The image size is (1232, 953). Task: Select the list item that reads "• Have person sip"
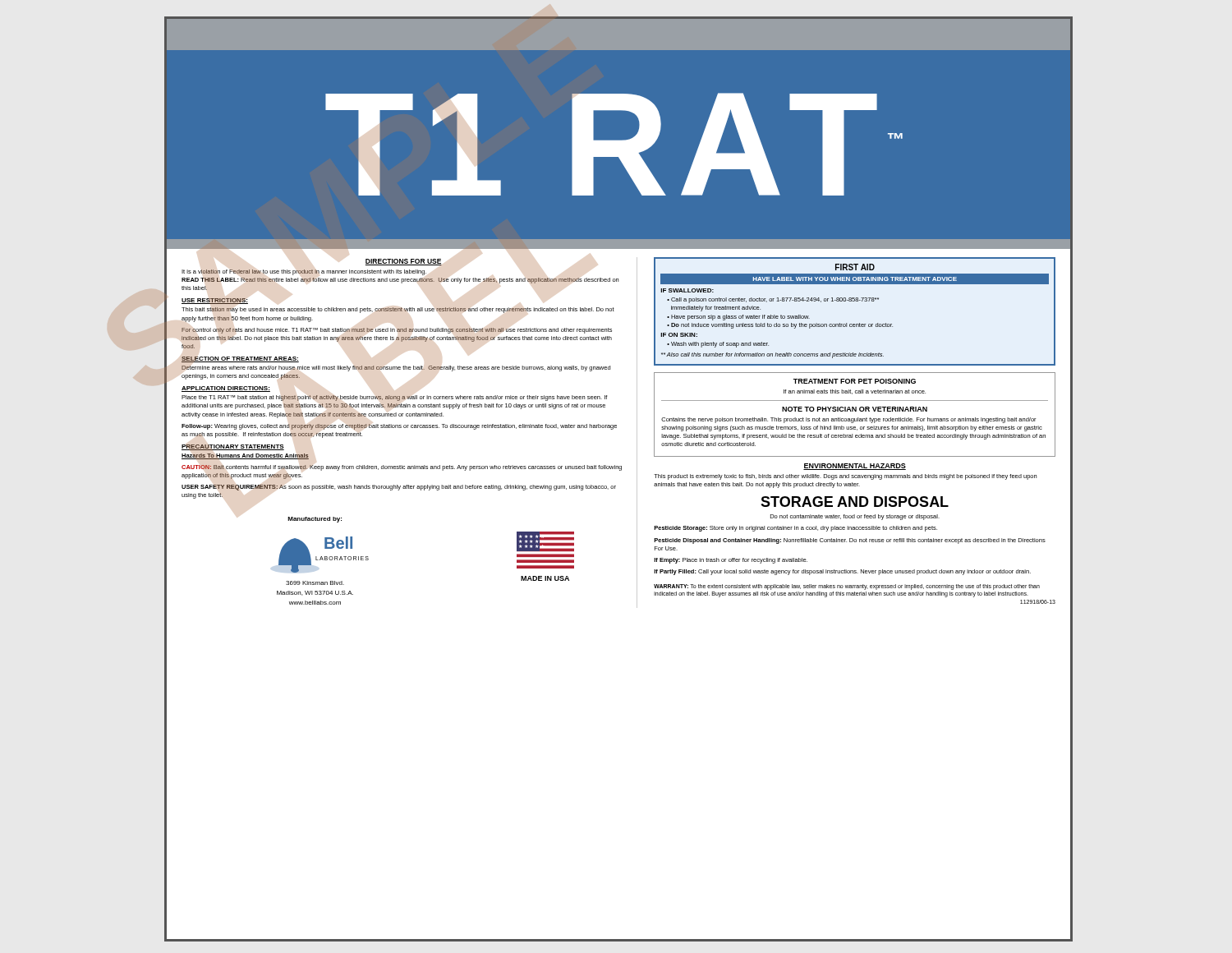coord(739,316)
